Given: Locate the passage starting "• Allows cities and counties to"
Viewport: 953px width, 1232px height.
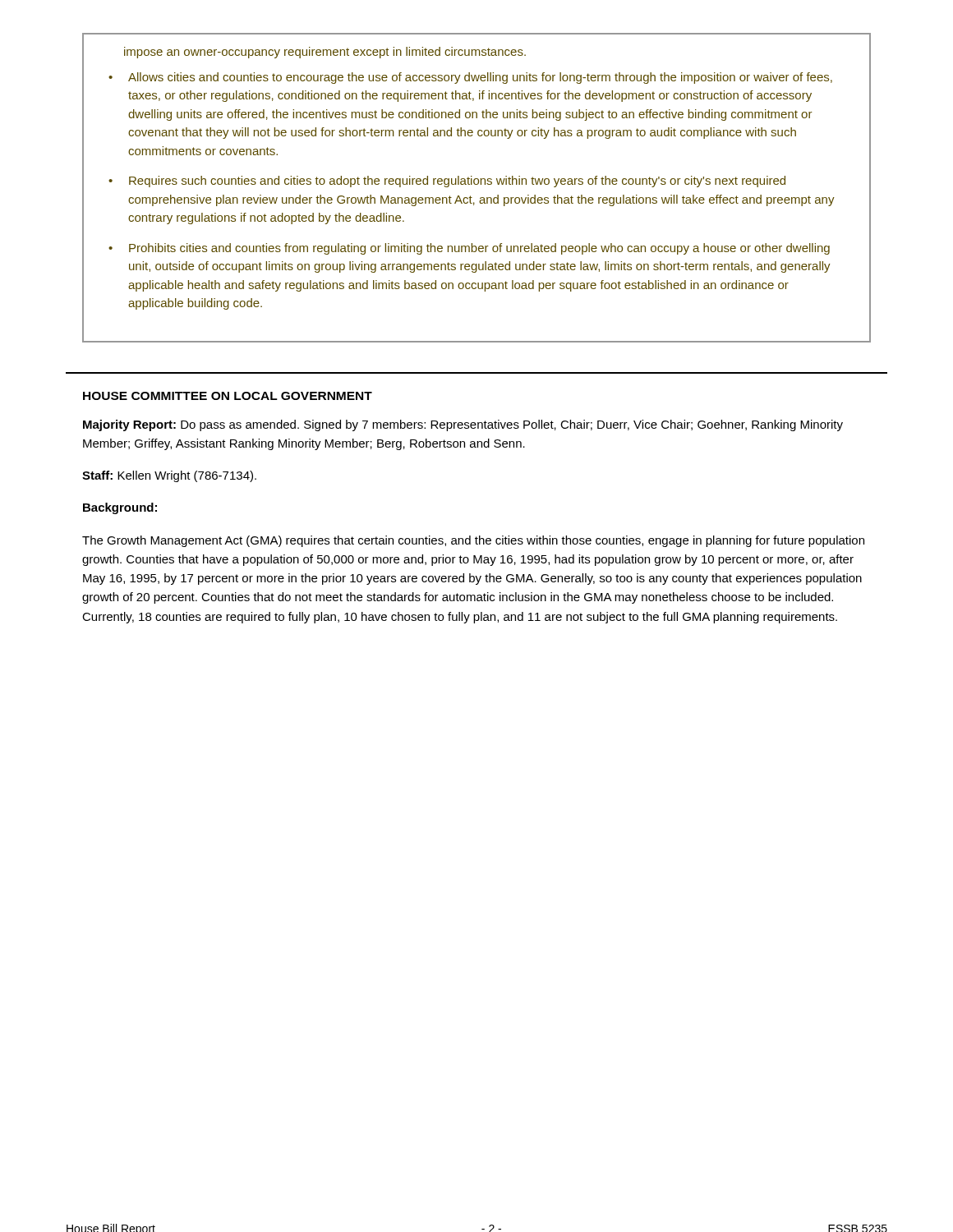Looking at the screenshot, I should click(x=476, y=114).
